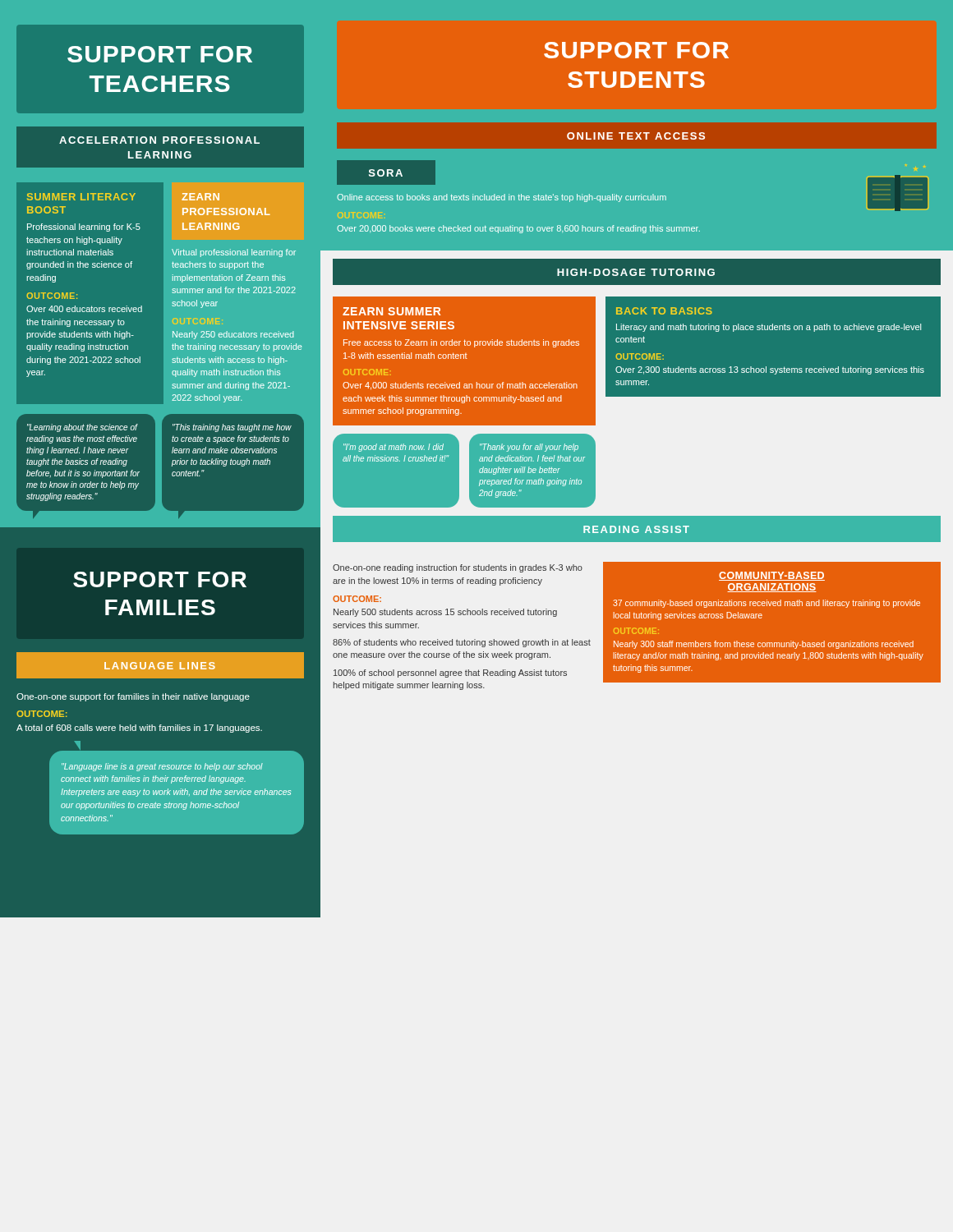The image size is (953, 1232).
Task: Point to the region starting "Virtual professional learning for"
Action: [x=234, y=277]
